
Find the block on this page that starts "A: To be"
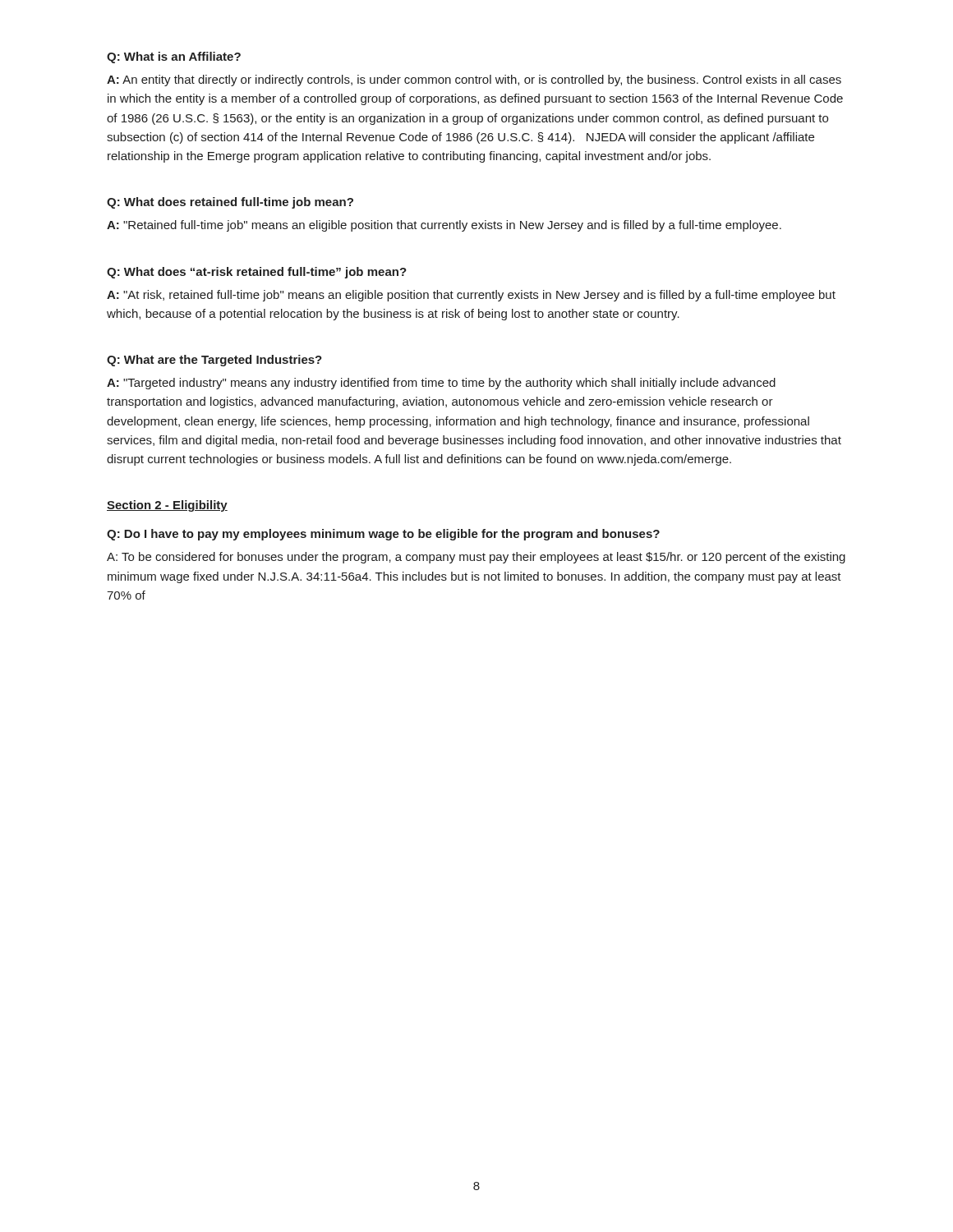(476, 576)
